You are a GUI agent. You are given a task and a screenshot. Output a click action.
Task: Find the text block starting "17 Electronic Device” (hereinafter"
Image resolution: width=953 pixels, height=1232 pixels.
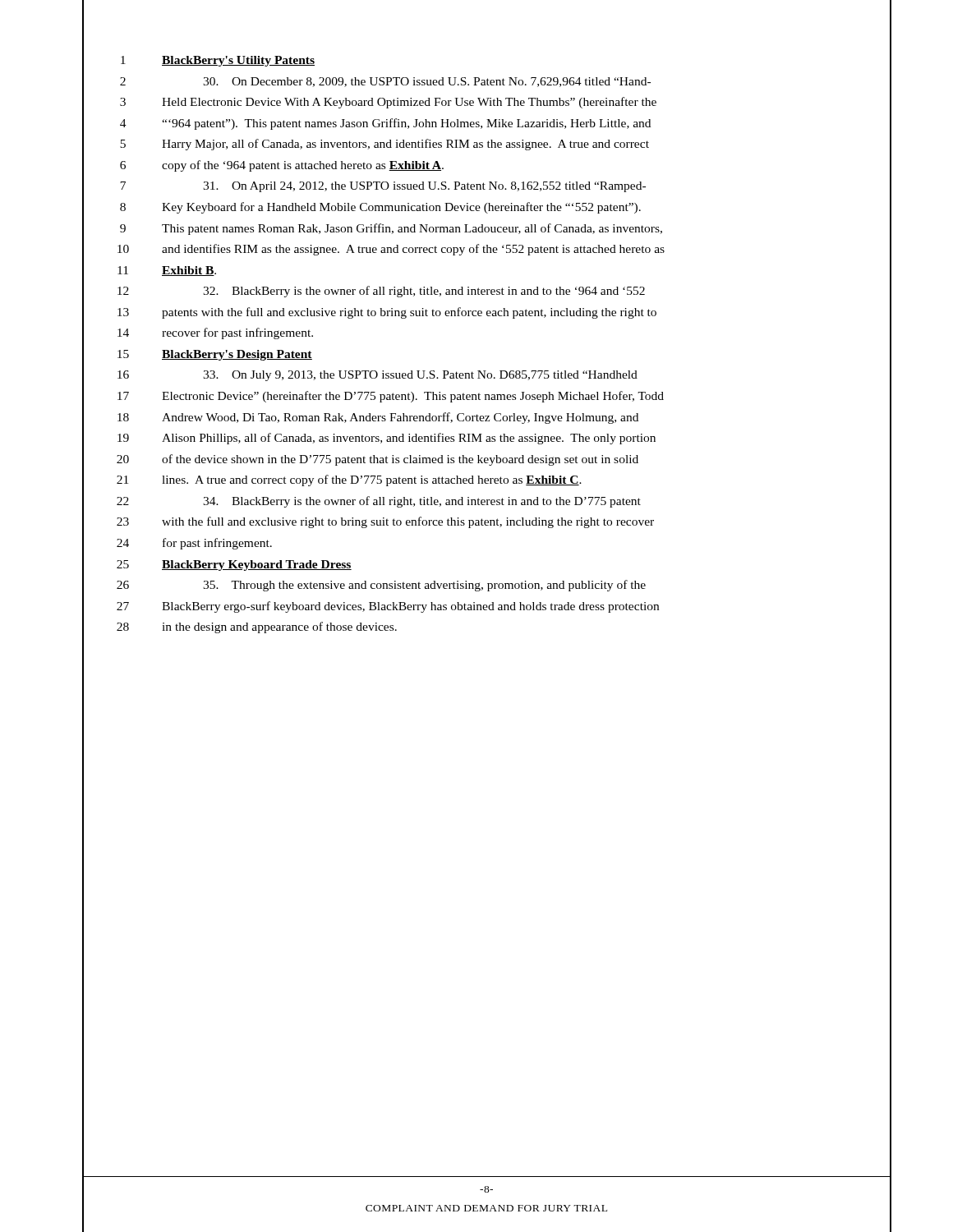pos(487,396)
